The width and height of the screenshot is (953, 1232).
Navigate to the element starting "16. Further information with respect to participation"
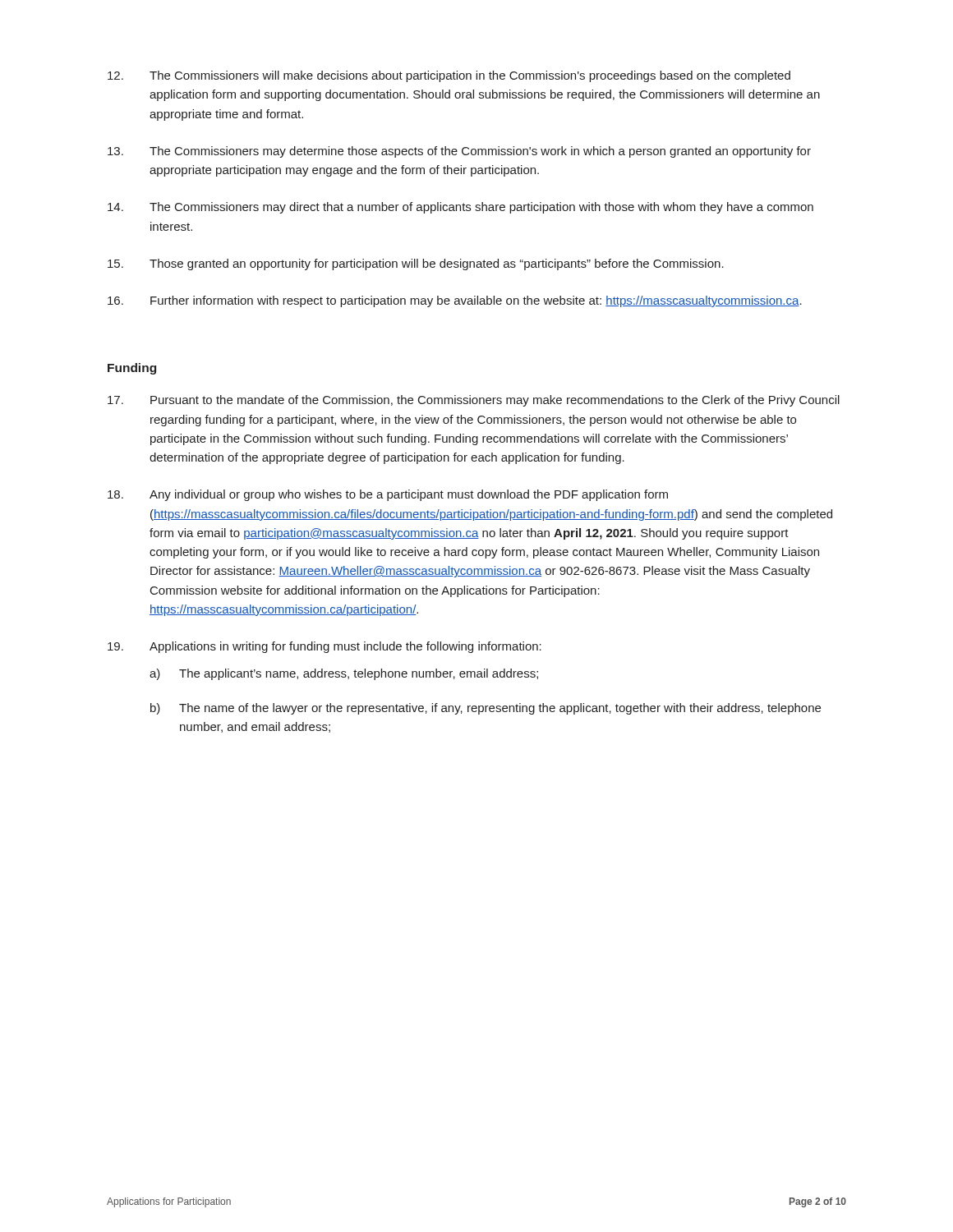pyautogui.click(x=476, y=300)
